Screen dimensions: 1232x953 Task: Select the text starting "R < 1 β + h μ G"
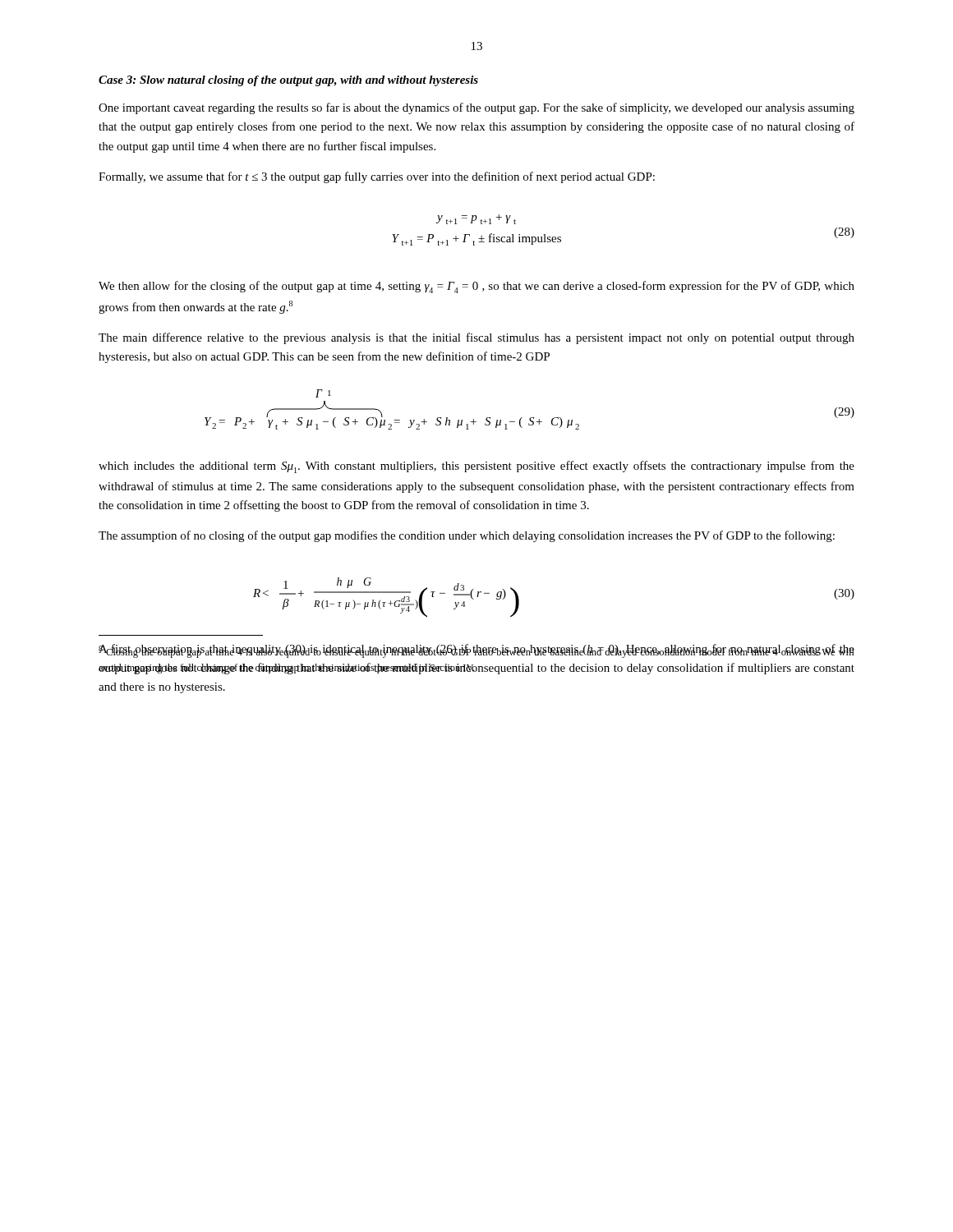[364, 593]
